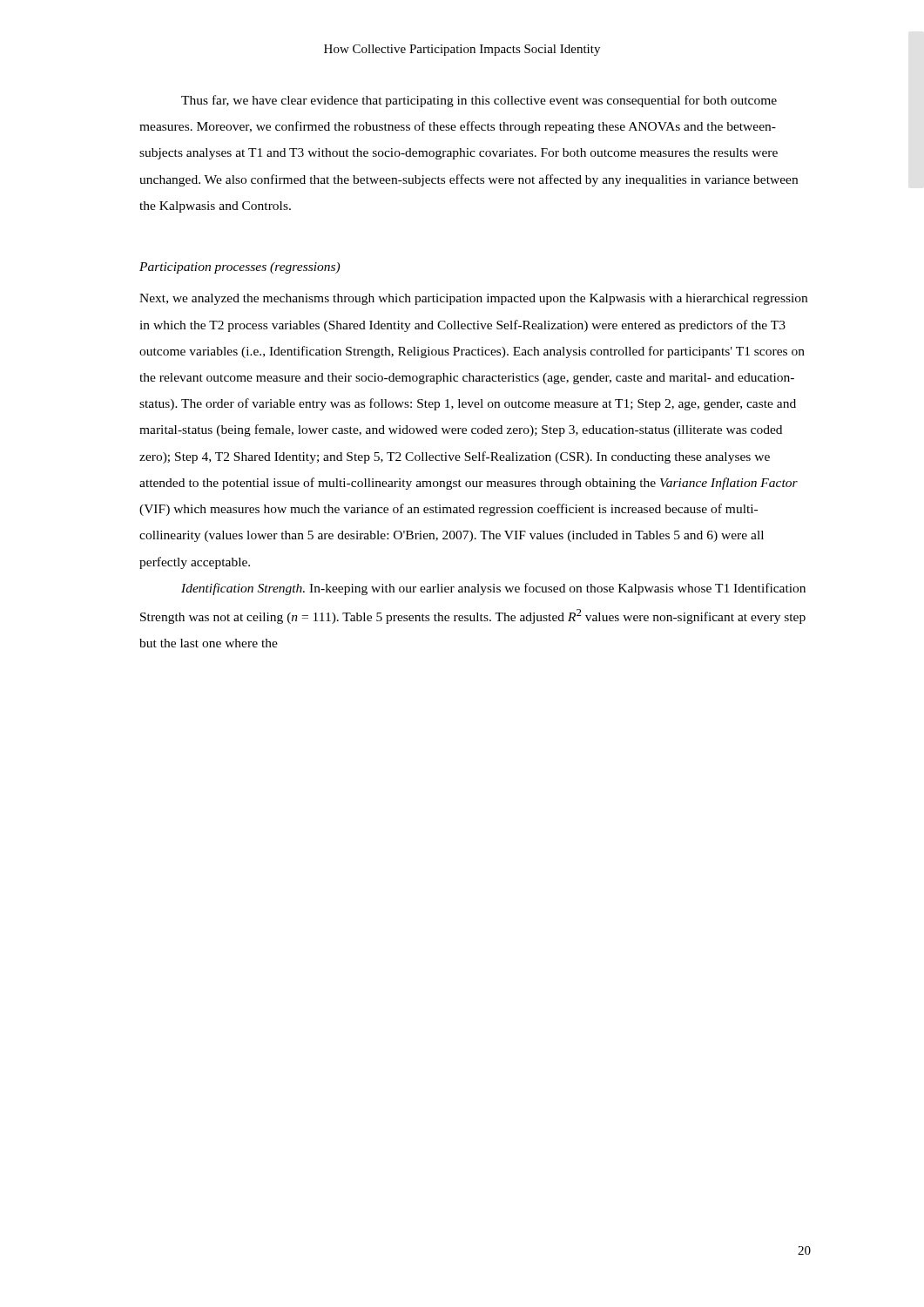The height and width of the screenshot is (1307, 924).
Task: Navigate to the text starting "Thus far, we have"
Action: [x=469, y=152]
